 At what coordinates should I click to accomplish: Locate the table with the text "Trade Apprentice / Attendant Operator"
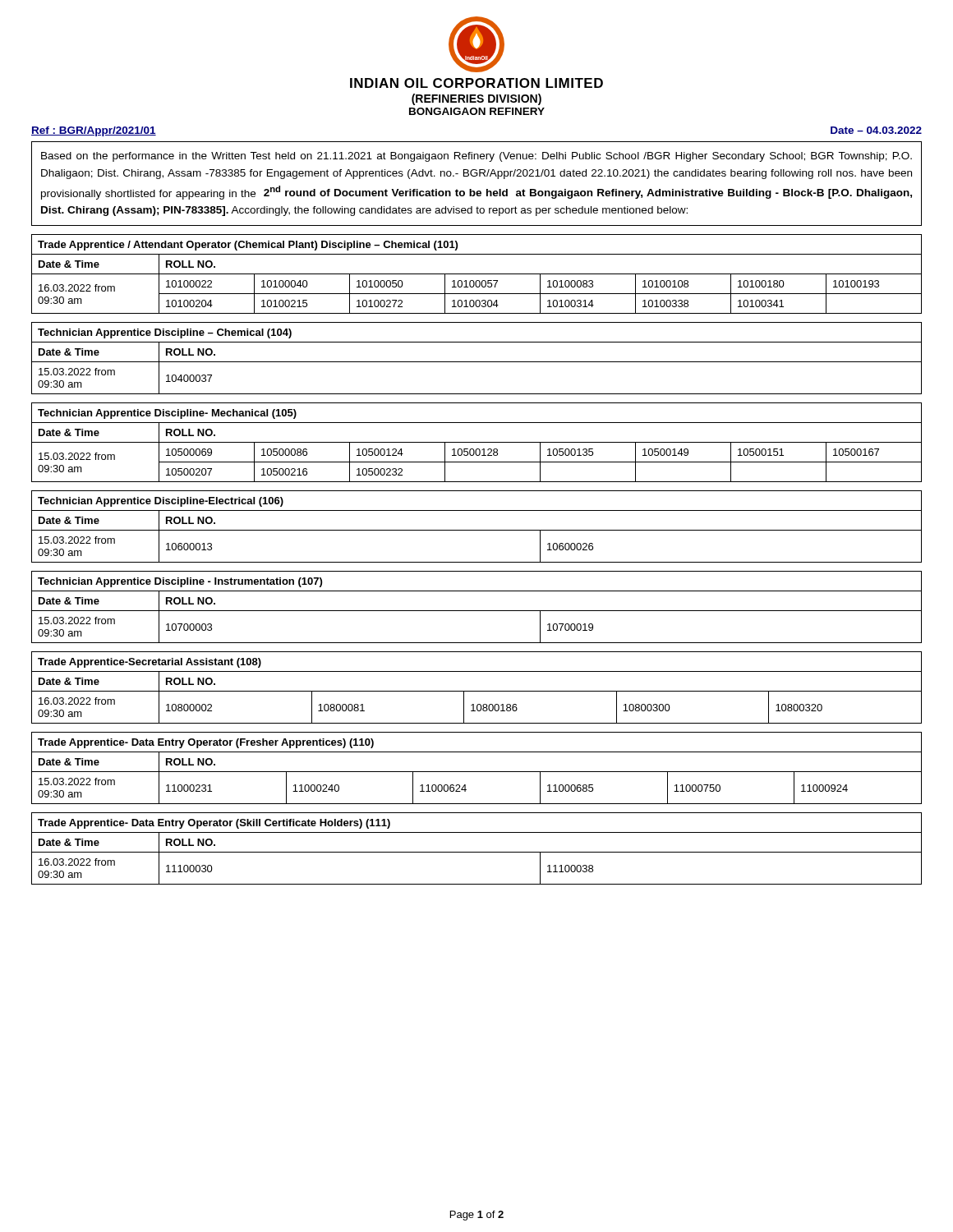coord(476,274)
